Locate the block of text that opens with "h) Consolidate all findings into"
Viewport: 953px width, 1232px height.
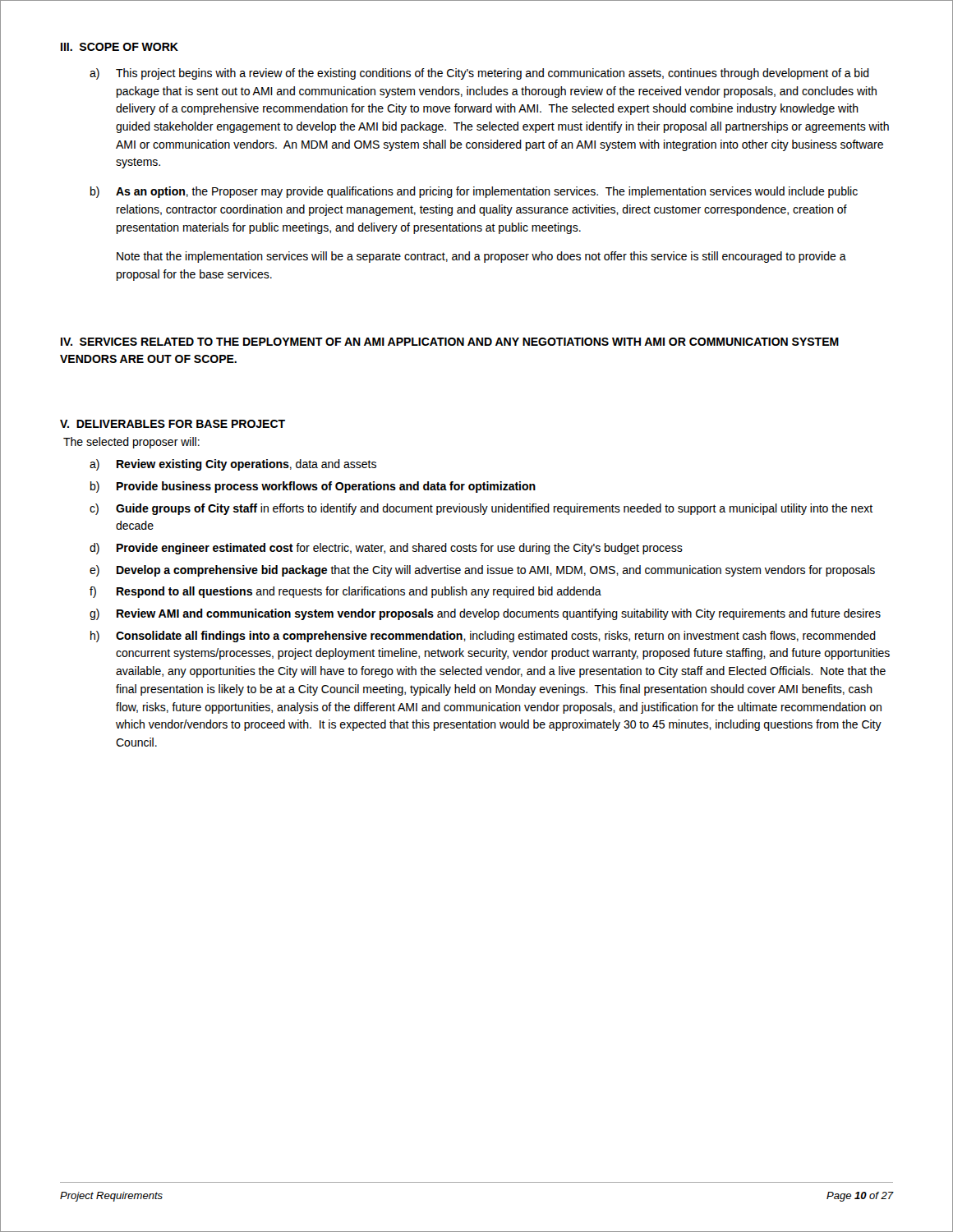point(491,690)
